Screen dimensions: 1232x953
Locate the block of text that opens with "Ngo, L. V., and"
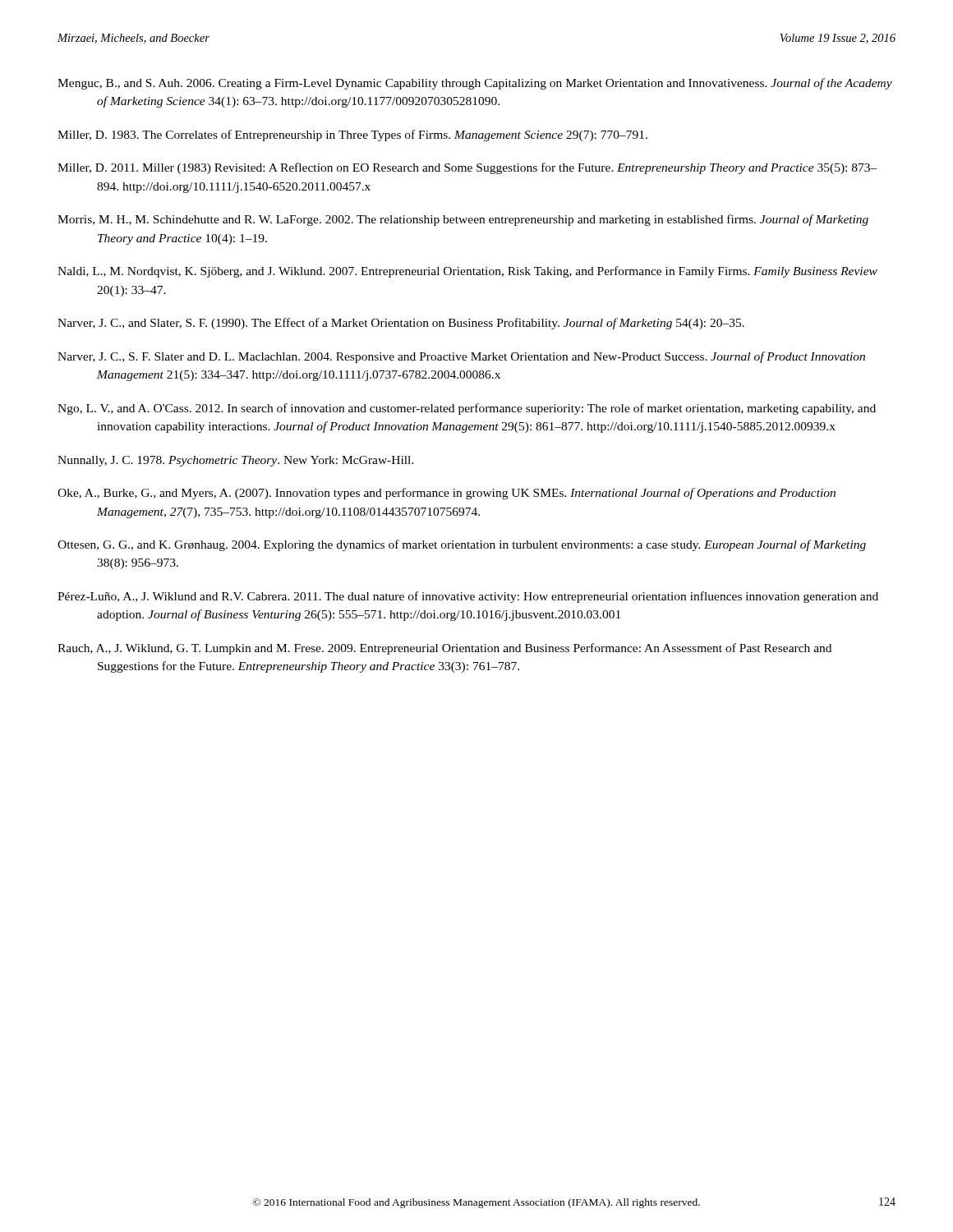tap(476, 417)
